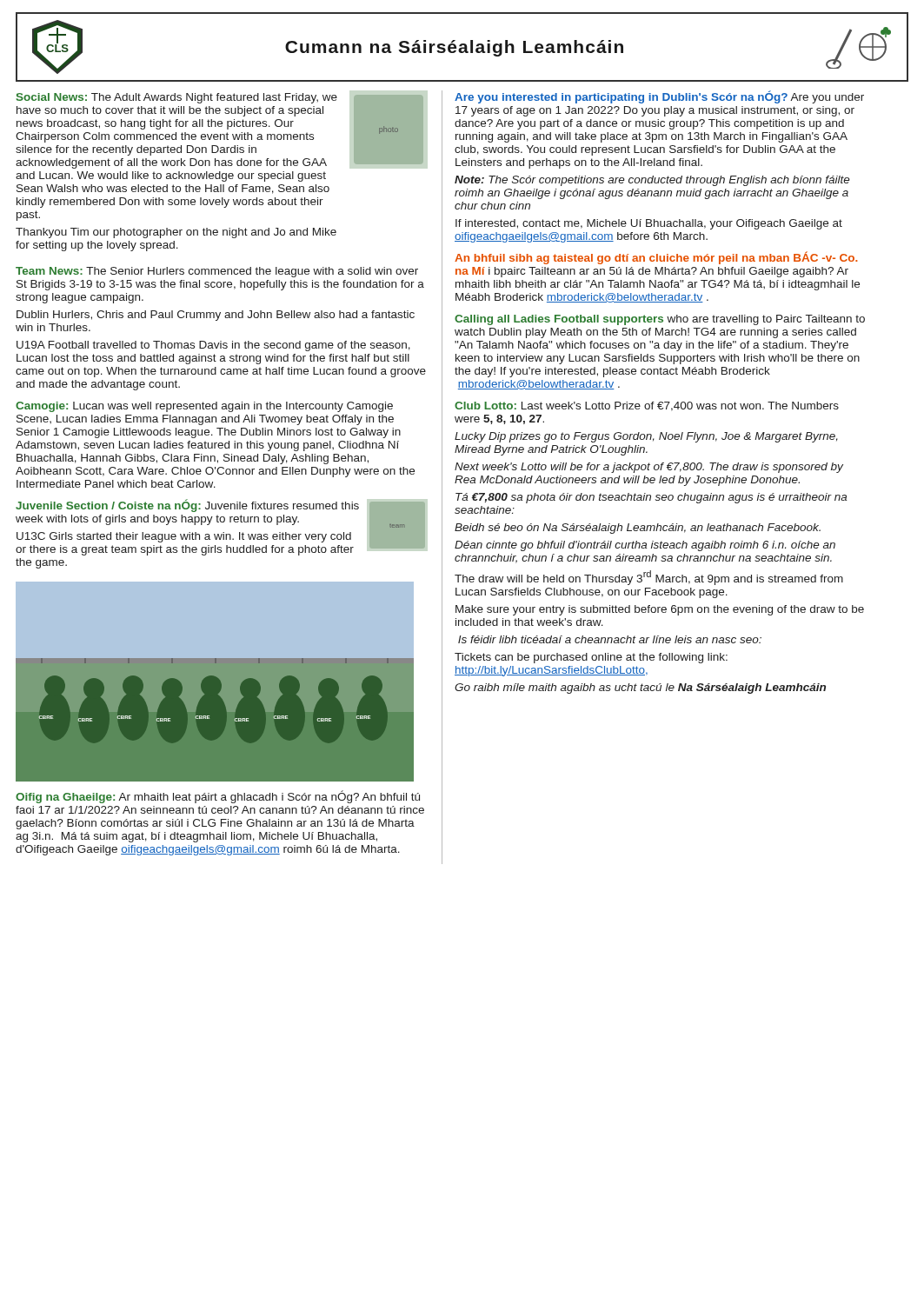Find the text block that says "Are you interested in participating in Dublin's Scór"
This screenshot has width=924, height=1304.
tap(661, 166)
